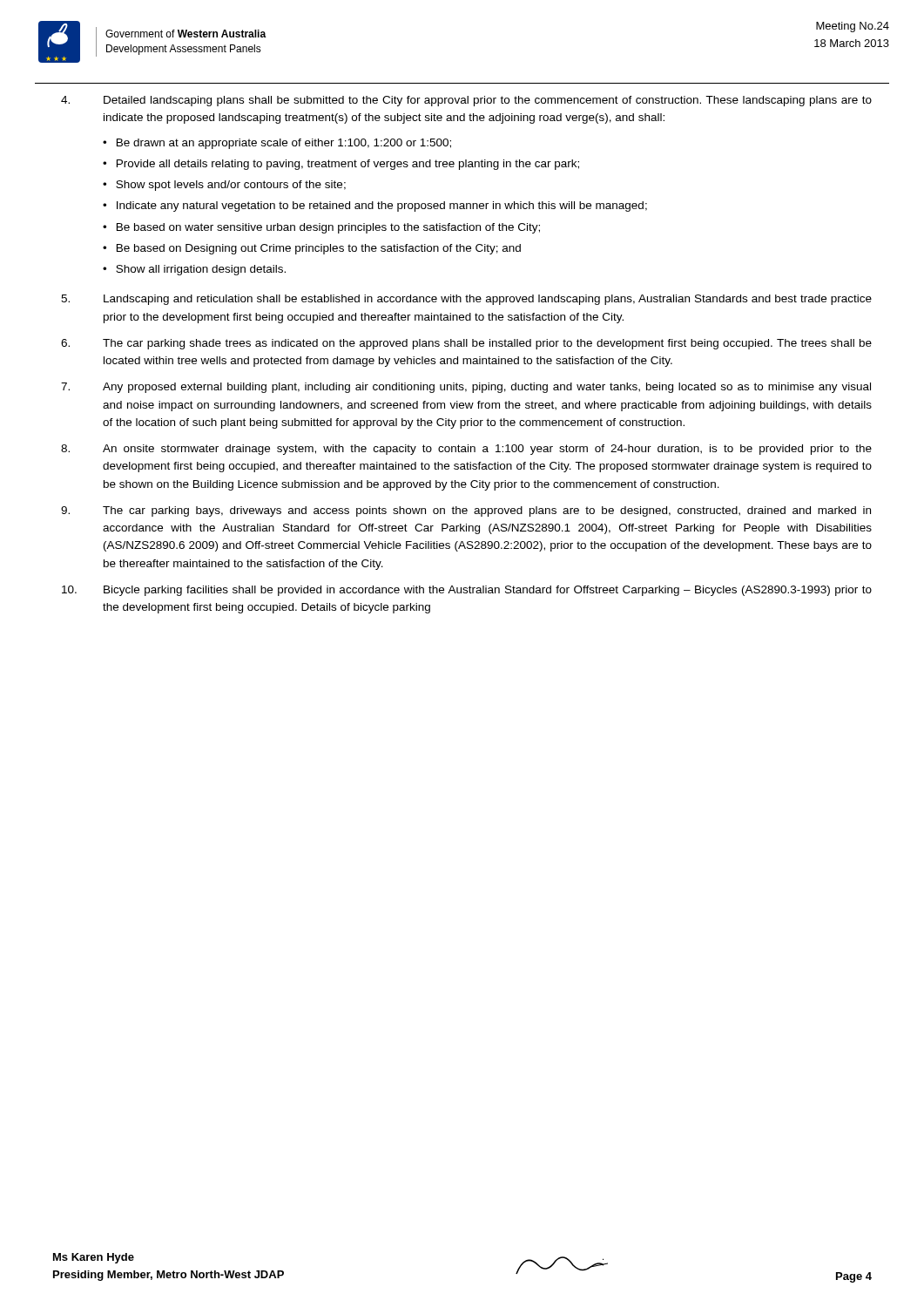The height and width of the screenshot is (1307, 924).
Task: Find the list item containing "10. Bicycle parking facilities shall be provided"
Action: 466,599
